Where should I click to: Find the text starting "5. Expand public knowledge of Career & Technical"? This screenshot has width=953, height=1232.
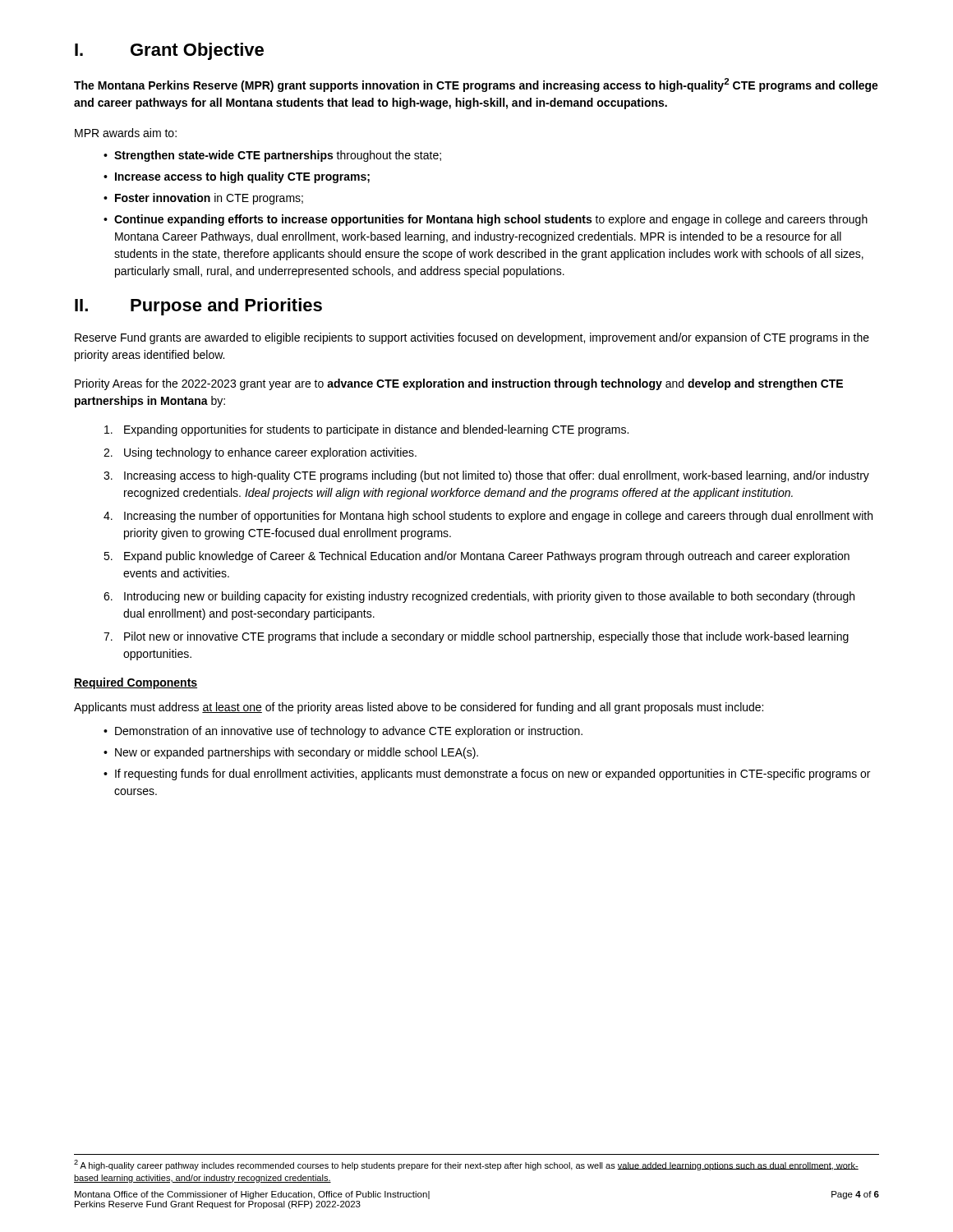click(x=491, y=565)
